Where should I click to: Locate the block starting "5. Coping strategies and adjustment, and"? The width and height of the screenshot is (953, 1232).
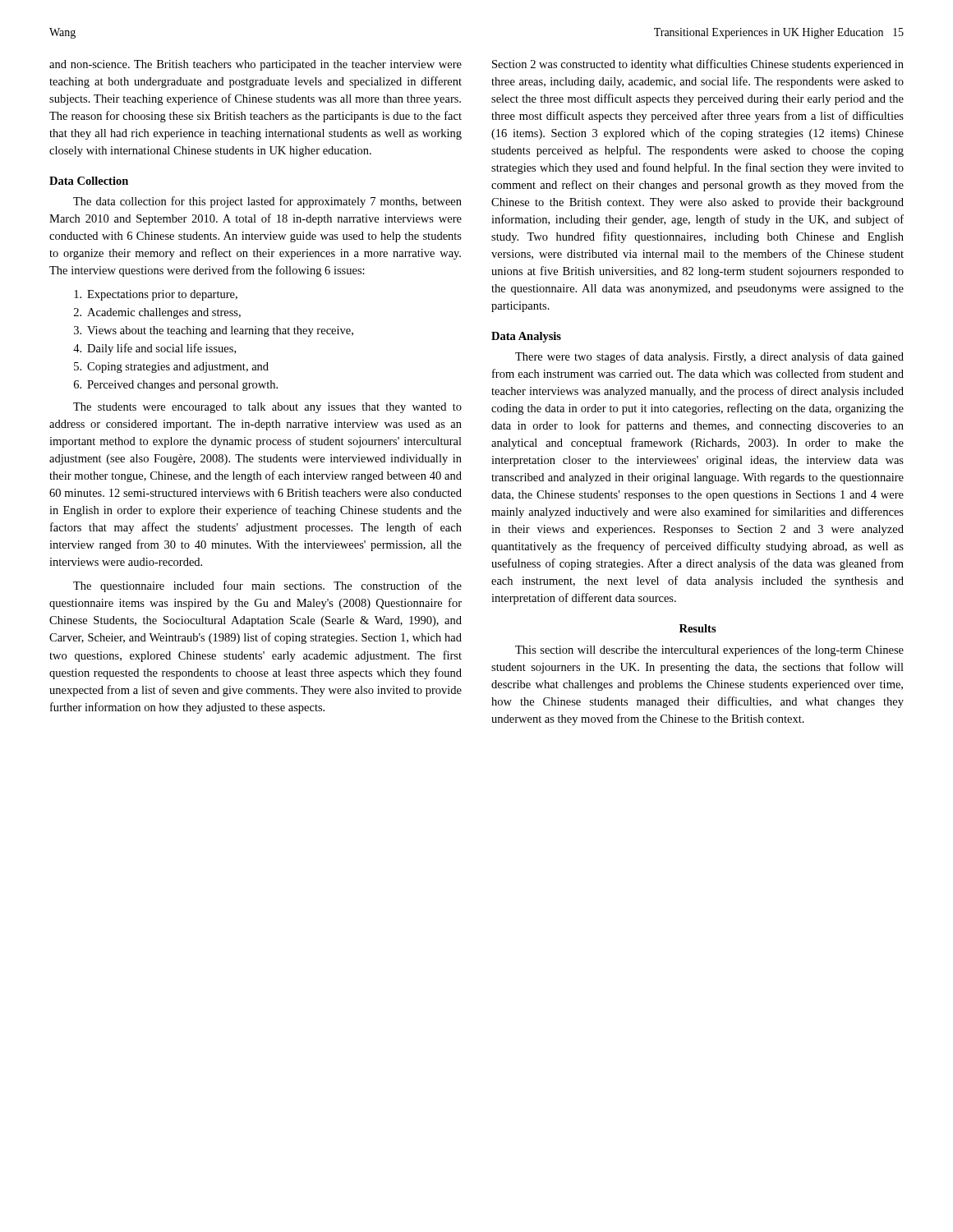[x=263, y=367]
